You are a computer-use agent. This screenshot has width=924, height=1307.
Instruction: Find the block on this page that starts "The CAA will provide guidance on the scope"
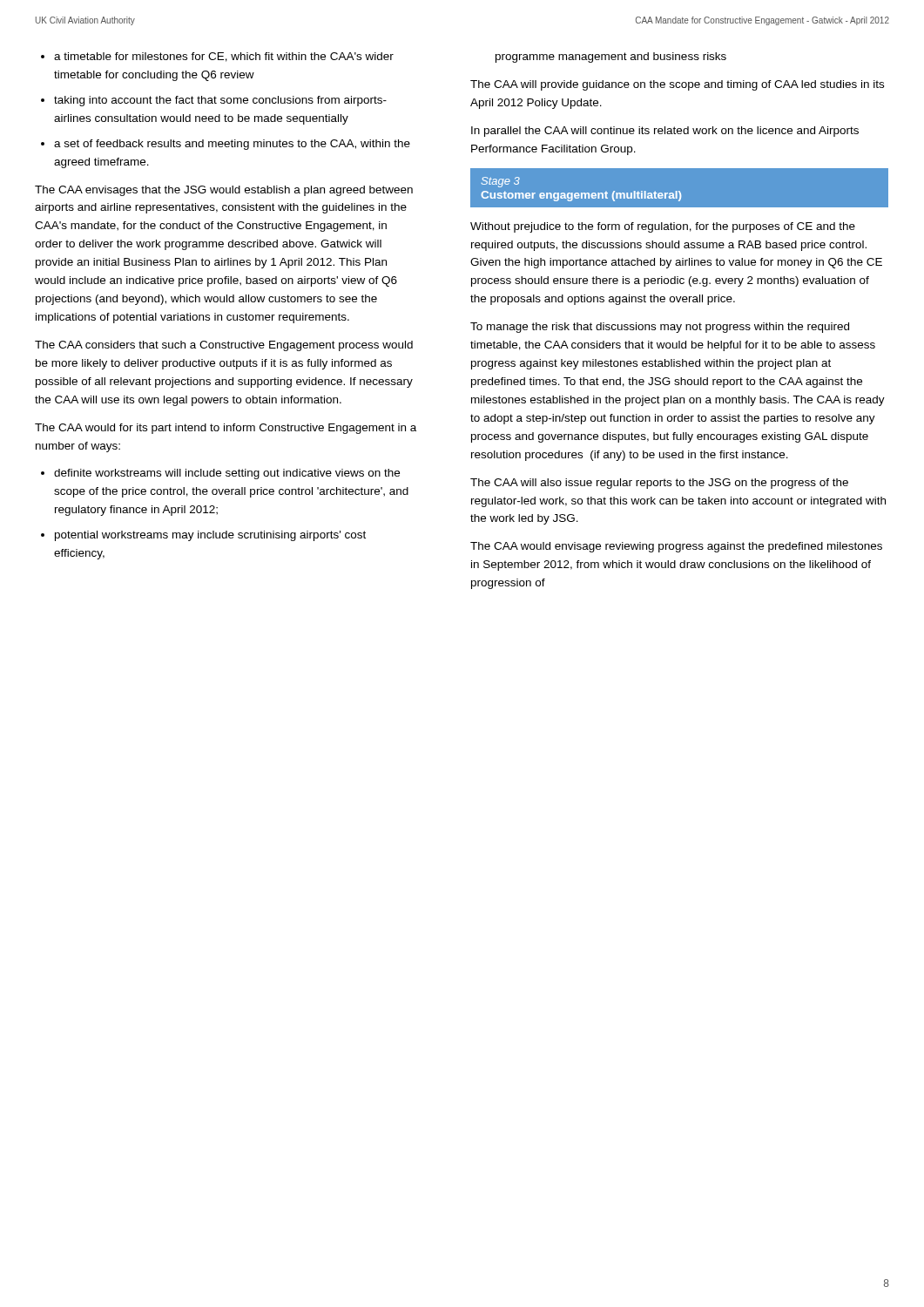(x=679, y=94)
